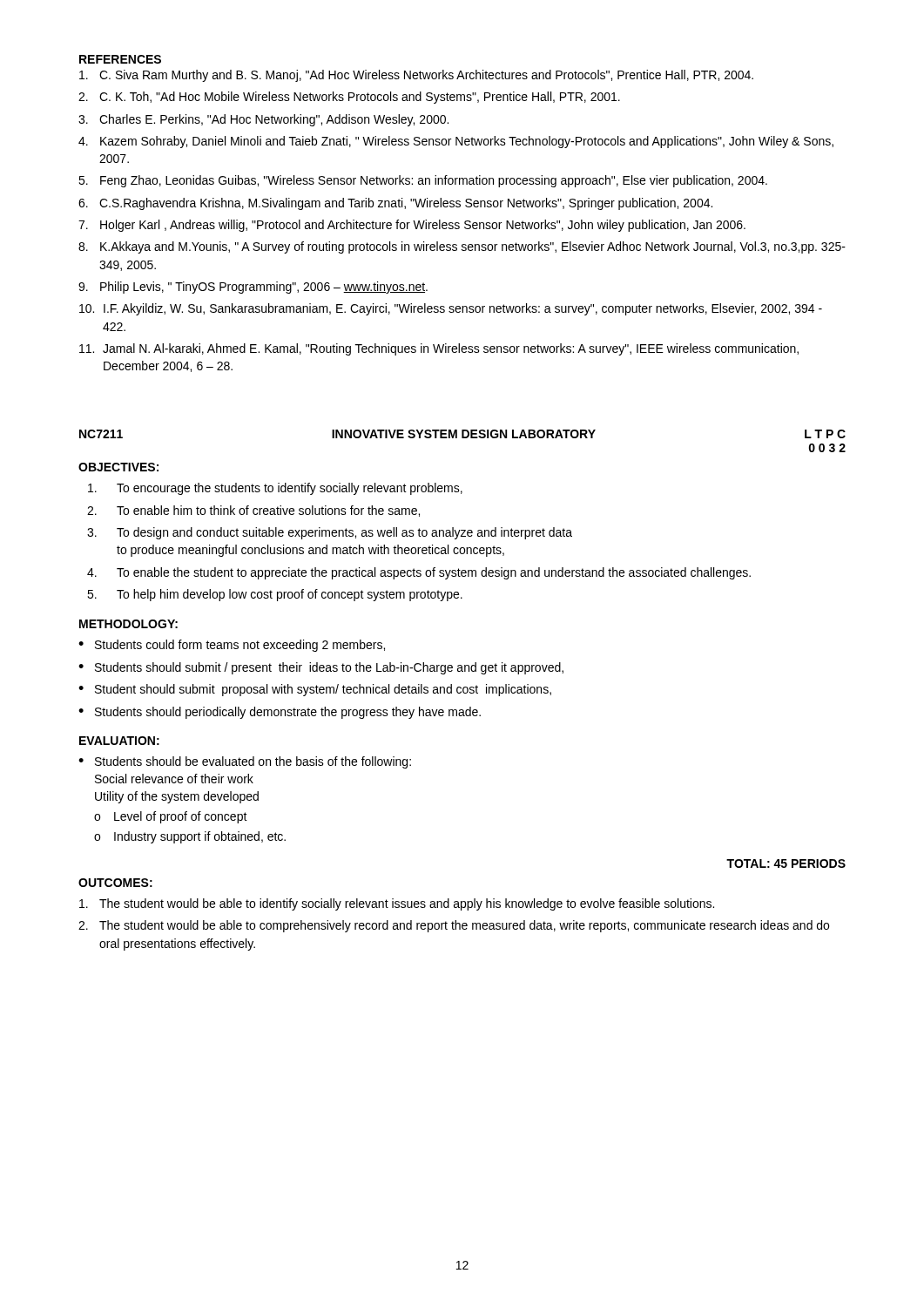This screenshot has width=924, height=1307.
Task: Select the block starting "The student would be able"
Action: tap(397, 904)
